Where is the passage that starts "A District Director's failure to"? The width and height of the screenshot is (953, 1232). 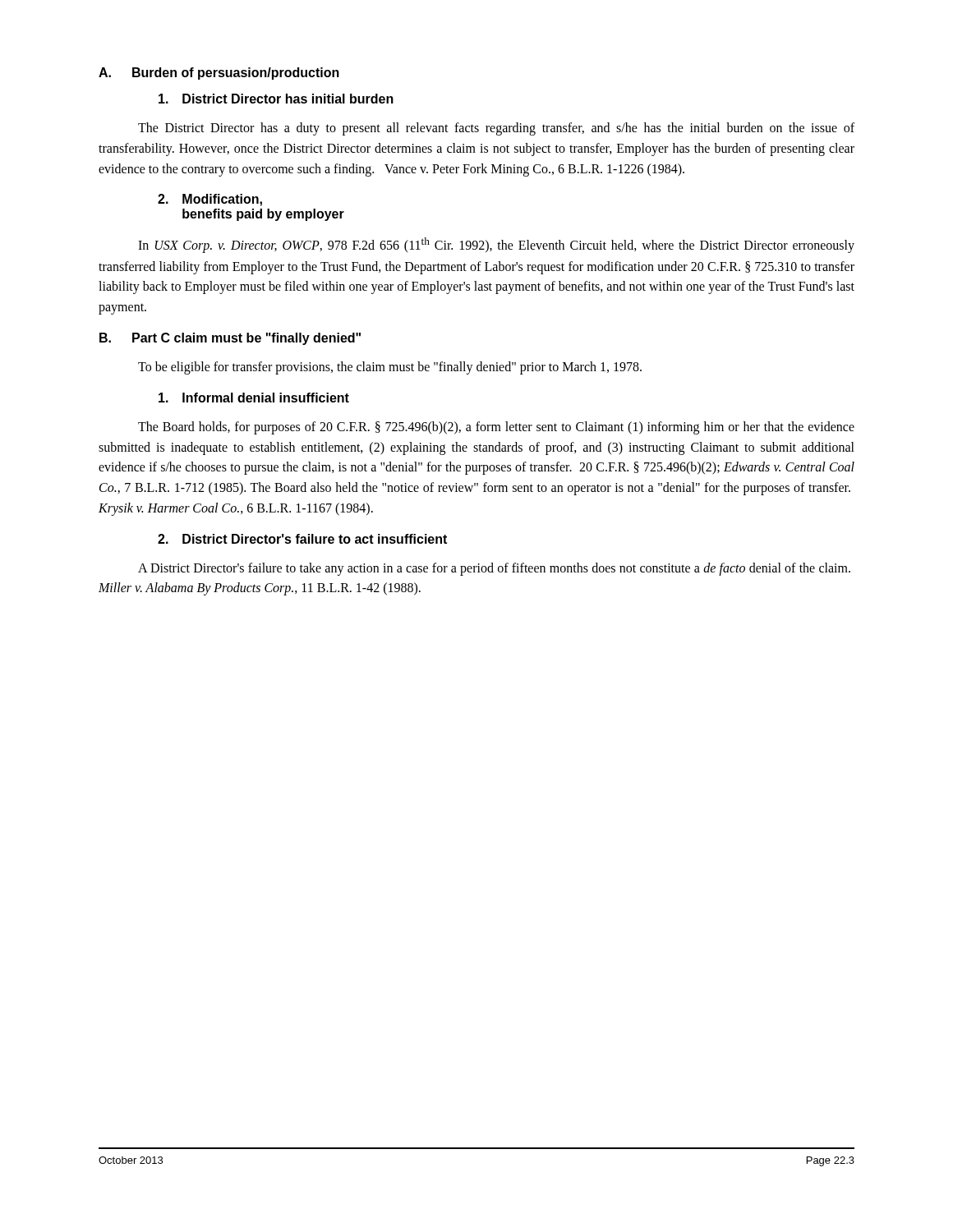coord(476,578)
